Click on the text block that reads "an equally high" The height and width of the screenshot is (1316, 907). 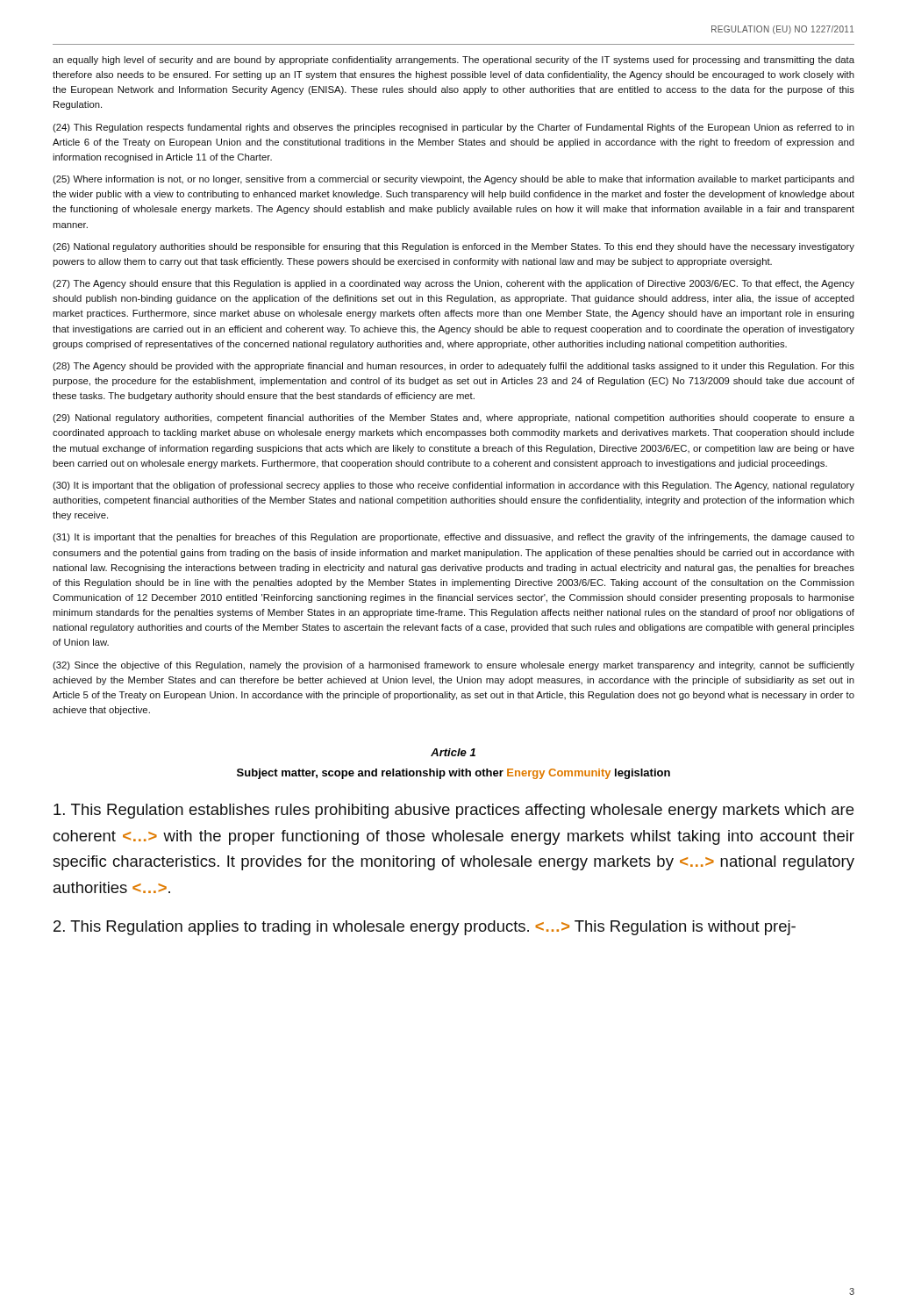click(454, 82)
